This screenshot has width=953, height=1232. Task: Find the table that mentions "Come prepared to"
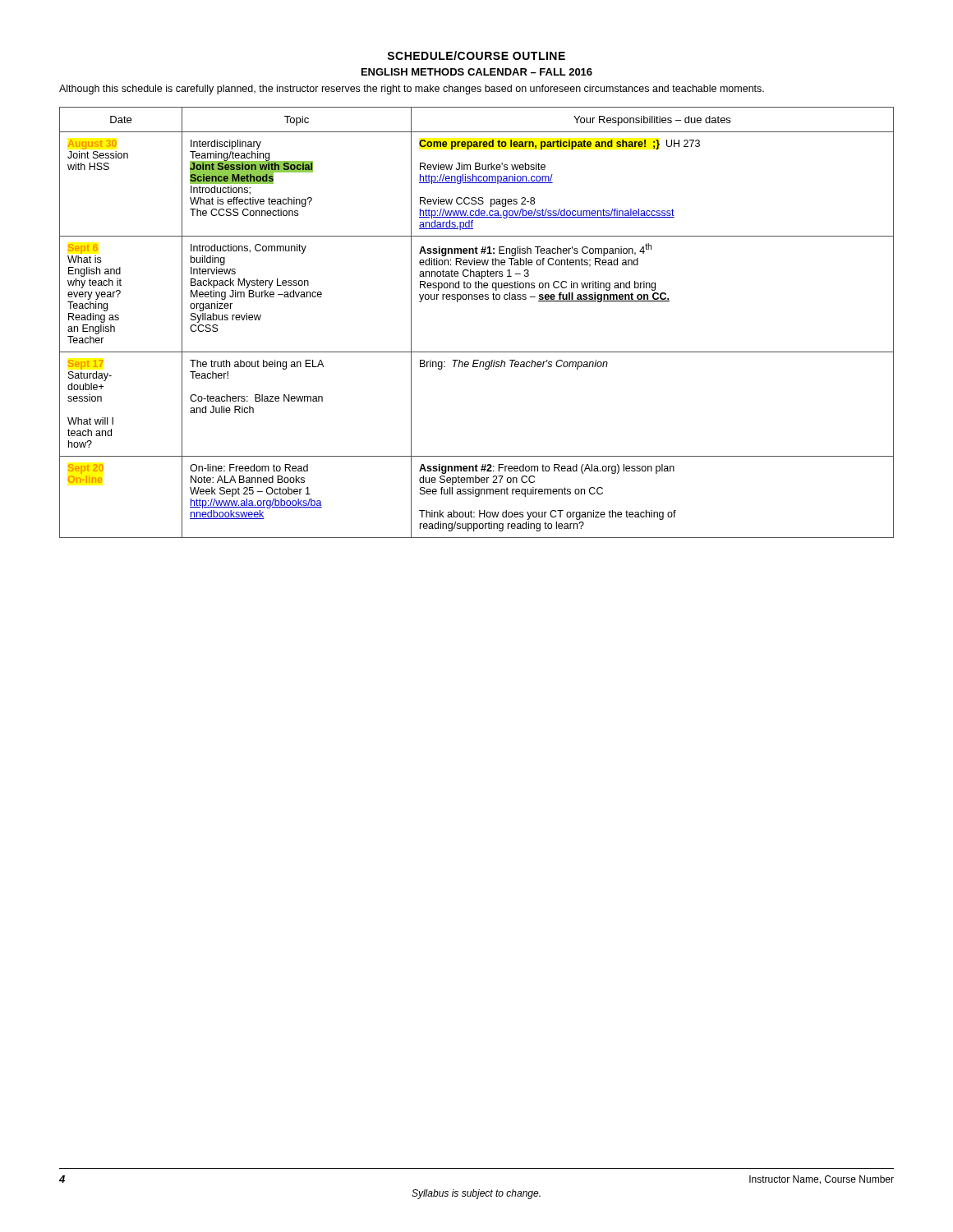point(476,322)
